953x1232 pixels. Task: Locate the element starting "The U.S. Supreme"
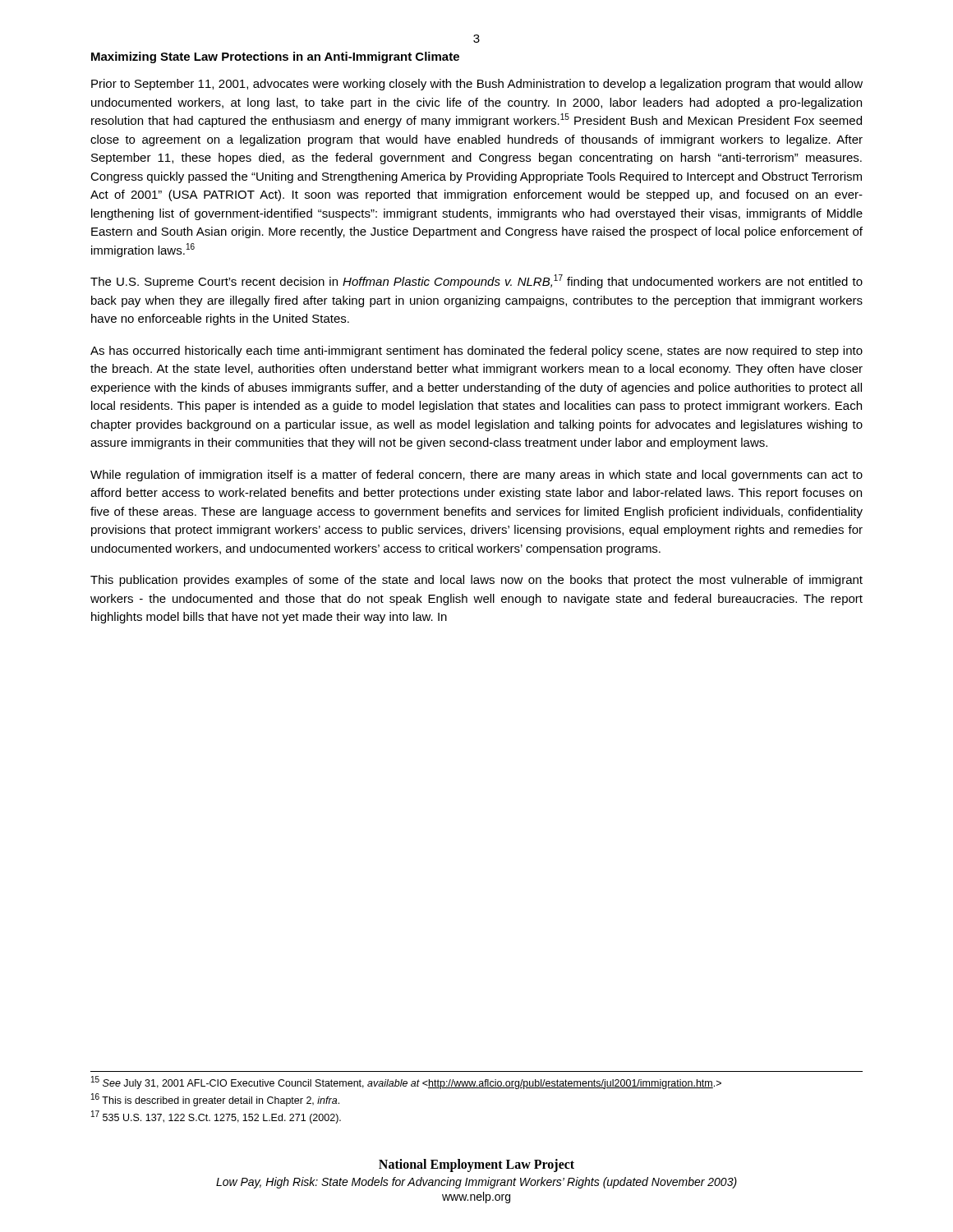click(476, 299)
